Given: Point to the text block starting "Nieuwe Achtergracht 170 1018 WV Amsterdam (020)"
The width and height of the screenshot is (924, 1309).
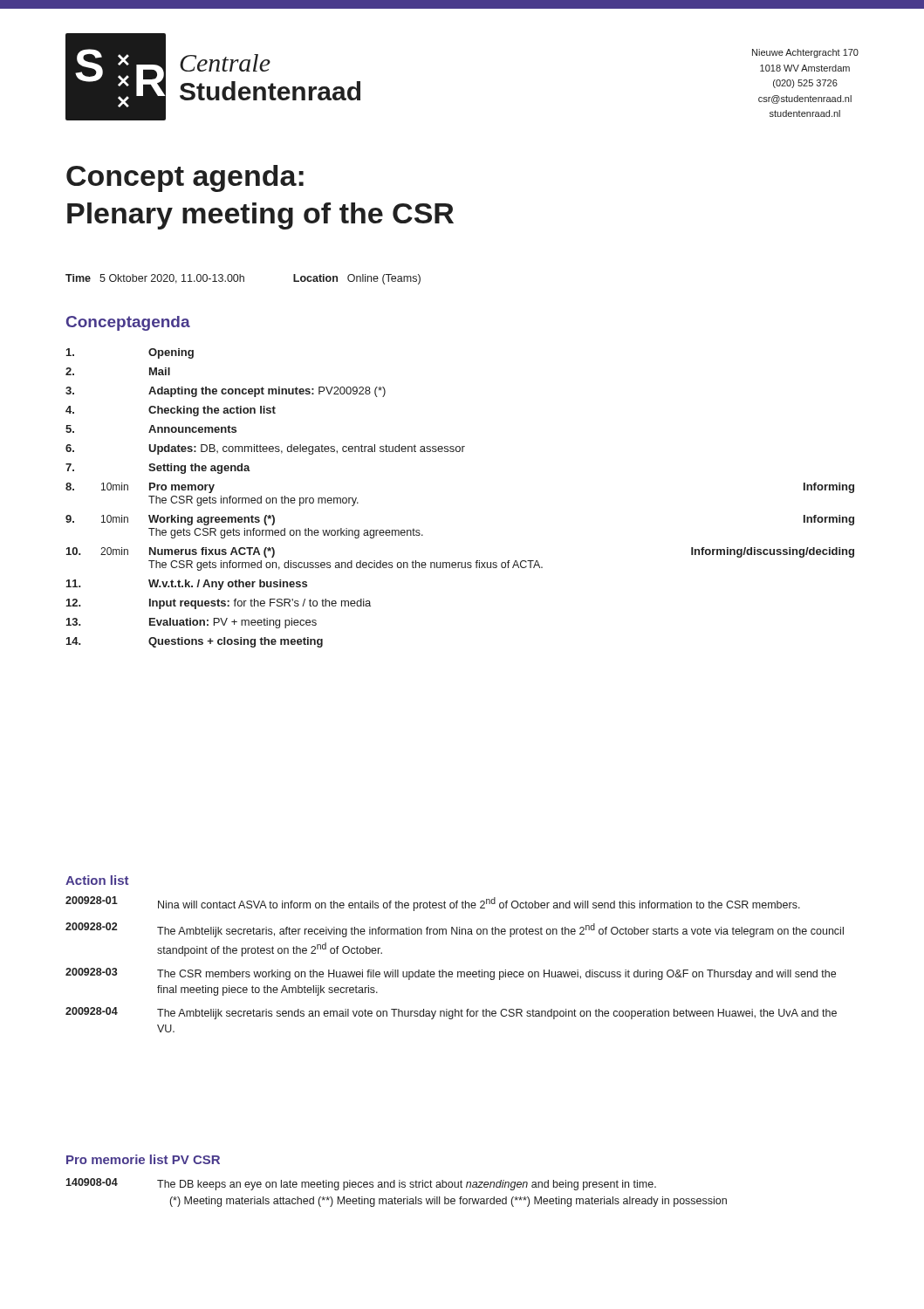Looking at the screenshot, I should click(x=805, y=83).
